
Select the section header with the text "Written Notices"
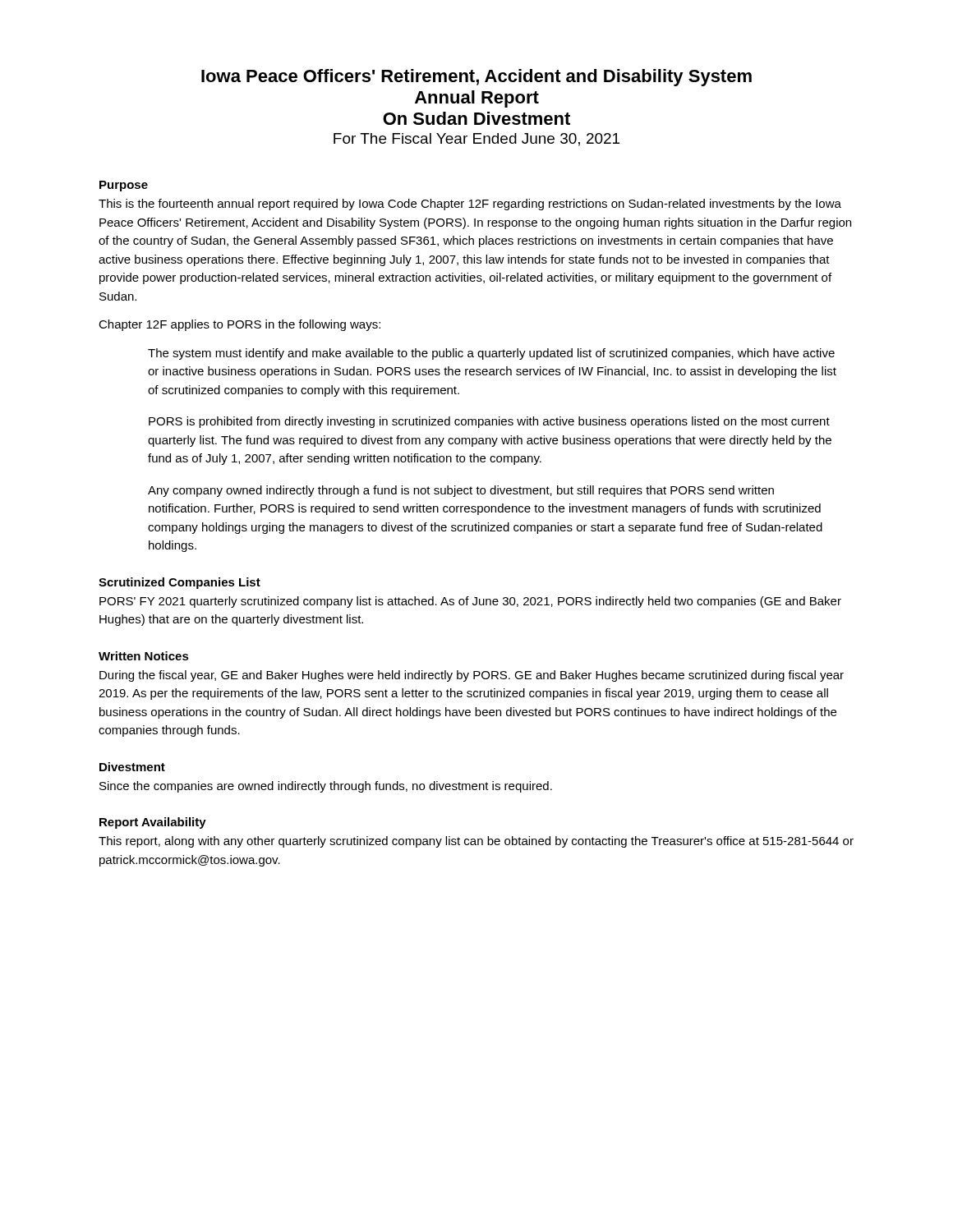tap(144, 655)
